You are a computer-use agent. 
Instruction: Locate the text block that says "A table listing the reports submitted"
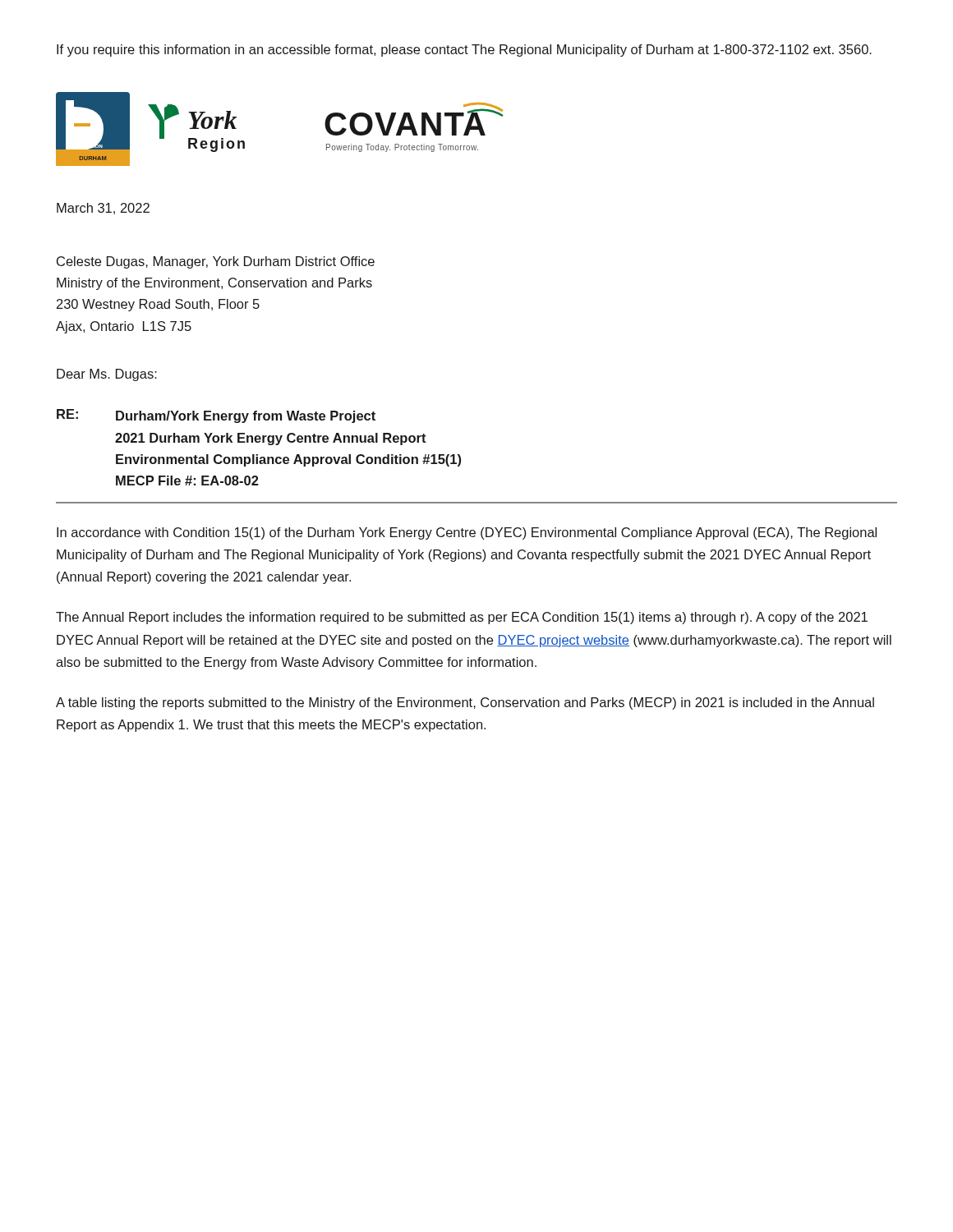465,713
